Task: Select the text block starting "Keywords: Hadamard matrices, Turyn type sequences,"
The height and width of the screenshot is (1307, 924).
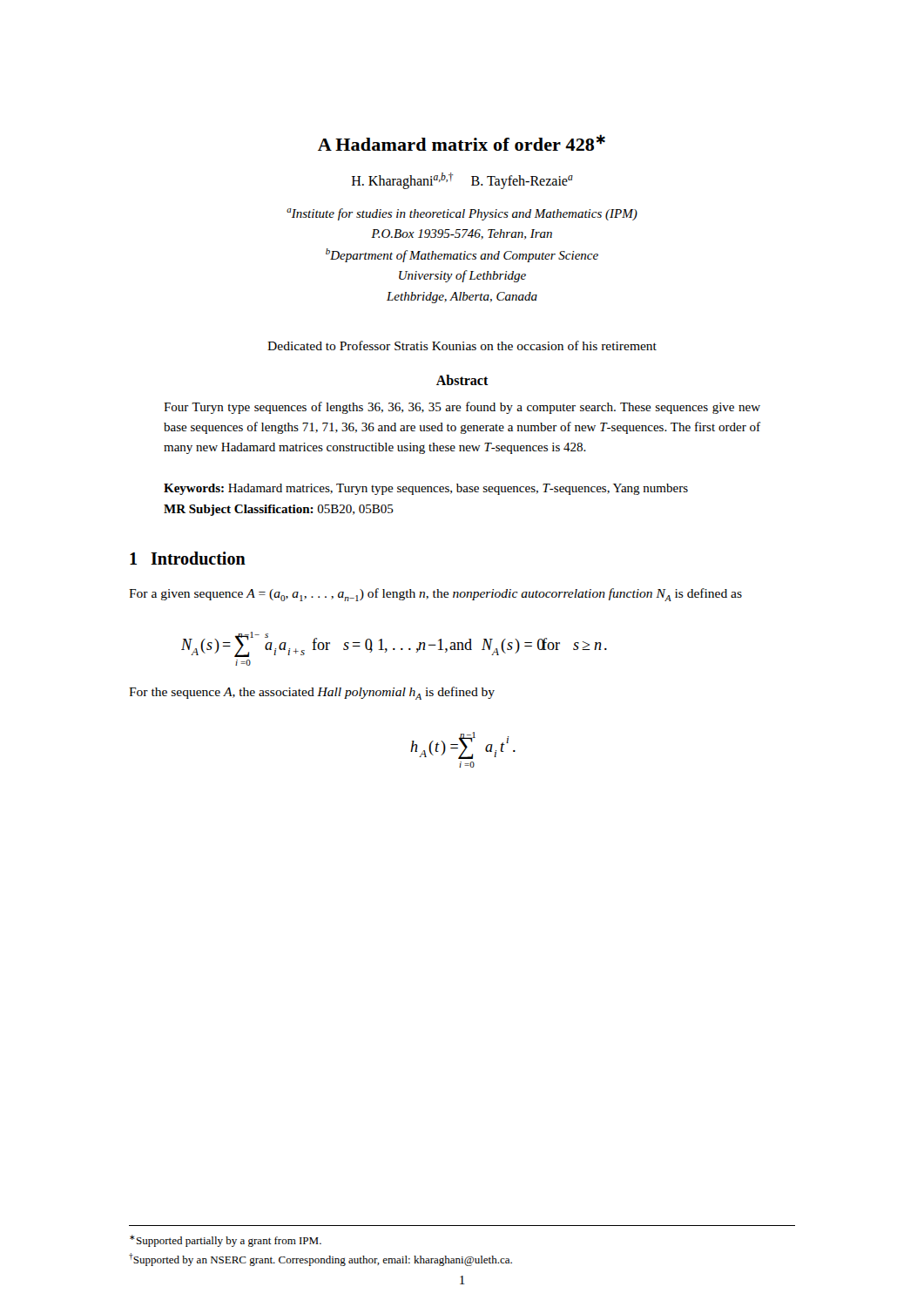Action: point(426,498)
